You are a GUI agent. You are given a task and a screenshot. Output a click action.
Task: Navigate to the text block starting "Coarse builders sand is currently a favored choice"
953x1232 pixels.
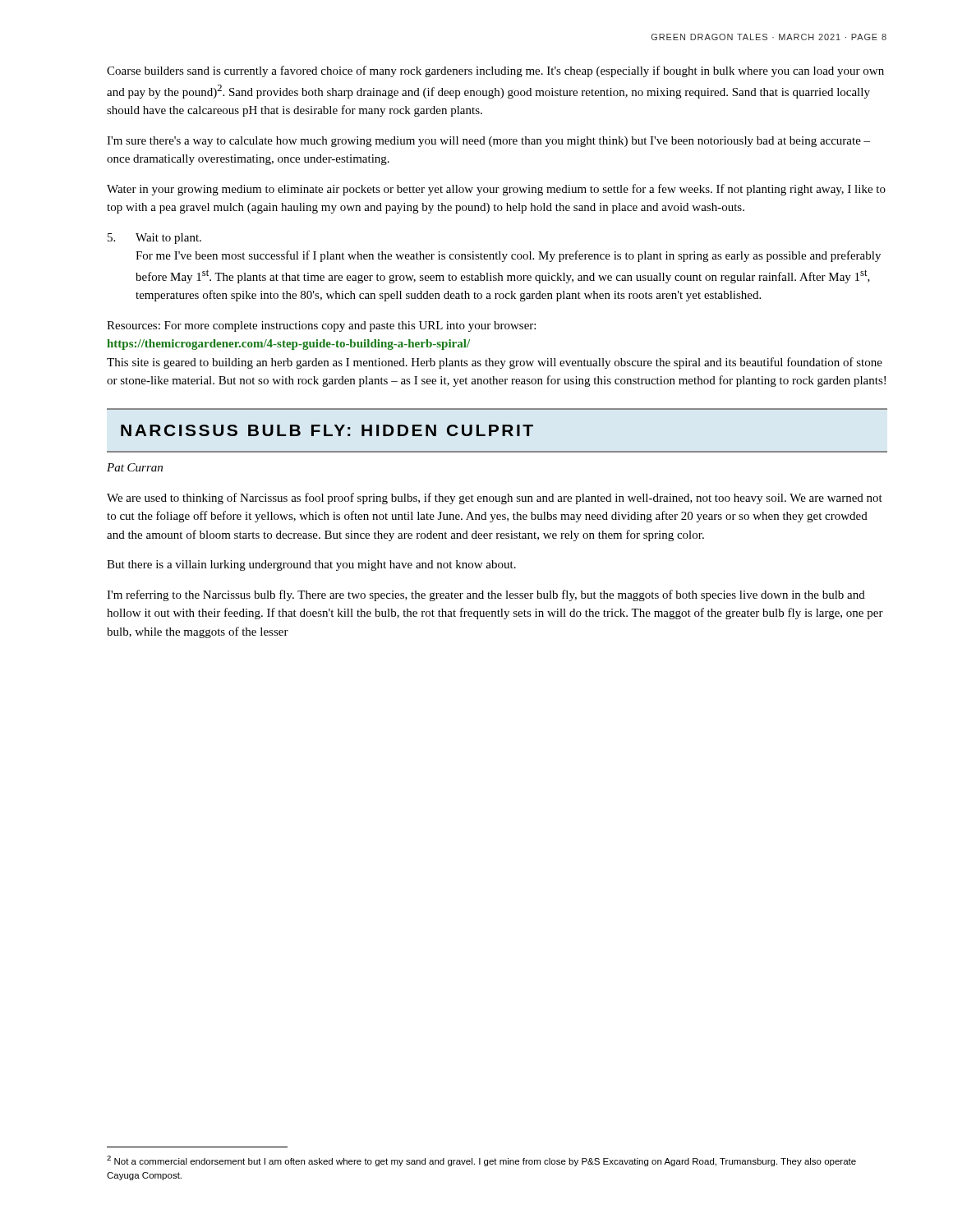495,90
